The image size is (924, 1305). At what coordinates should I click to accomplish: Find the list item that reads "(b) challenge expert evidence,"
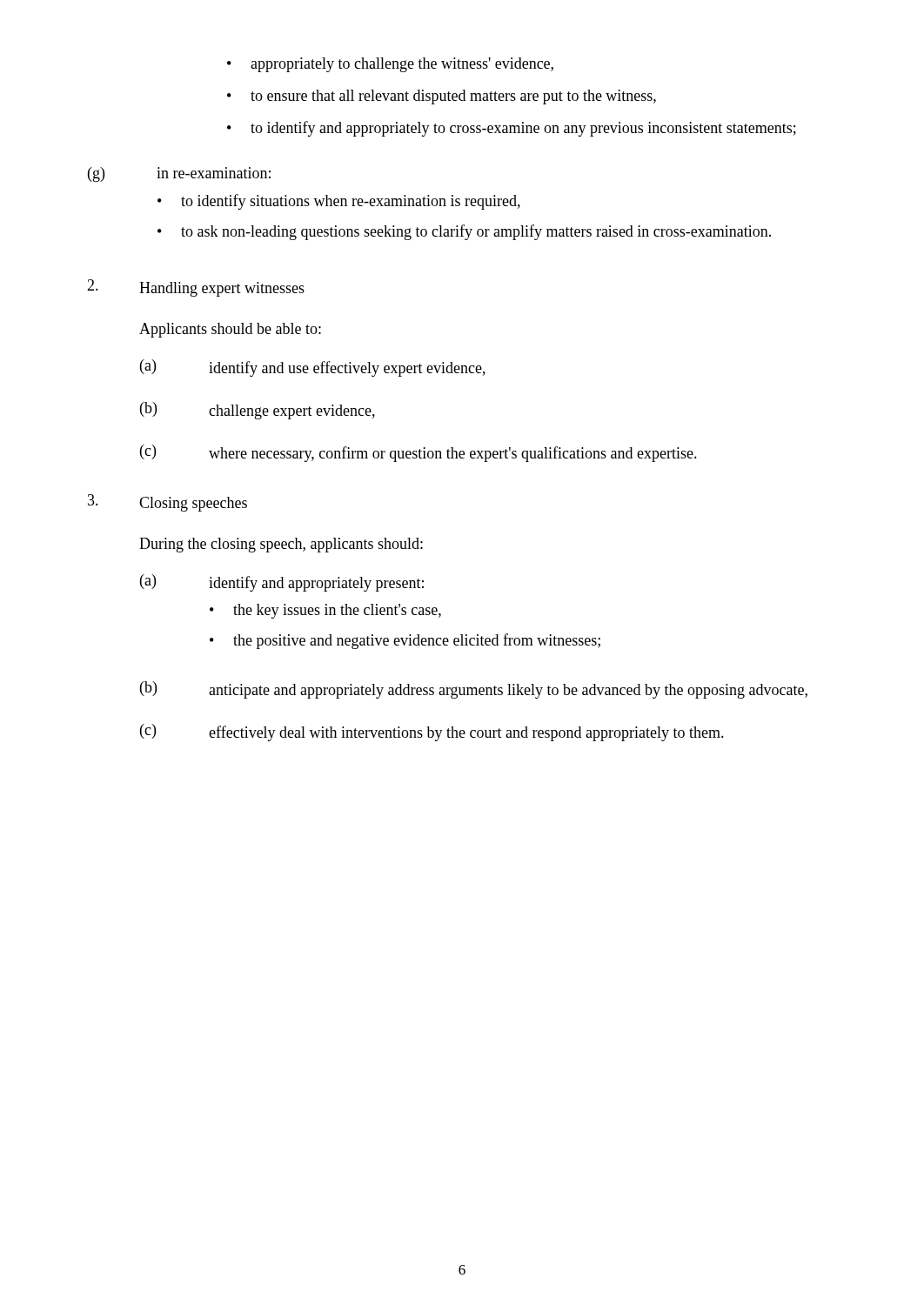(258, 411)
